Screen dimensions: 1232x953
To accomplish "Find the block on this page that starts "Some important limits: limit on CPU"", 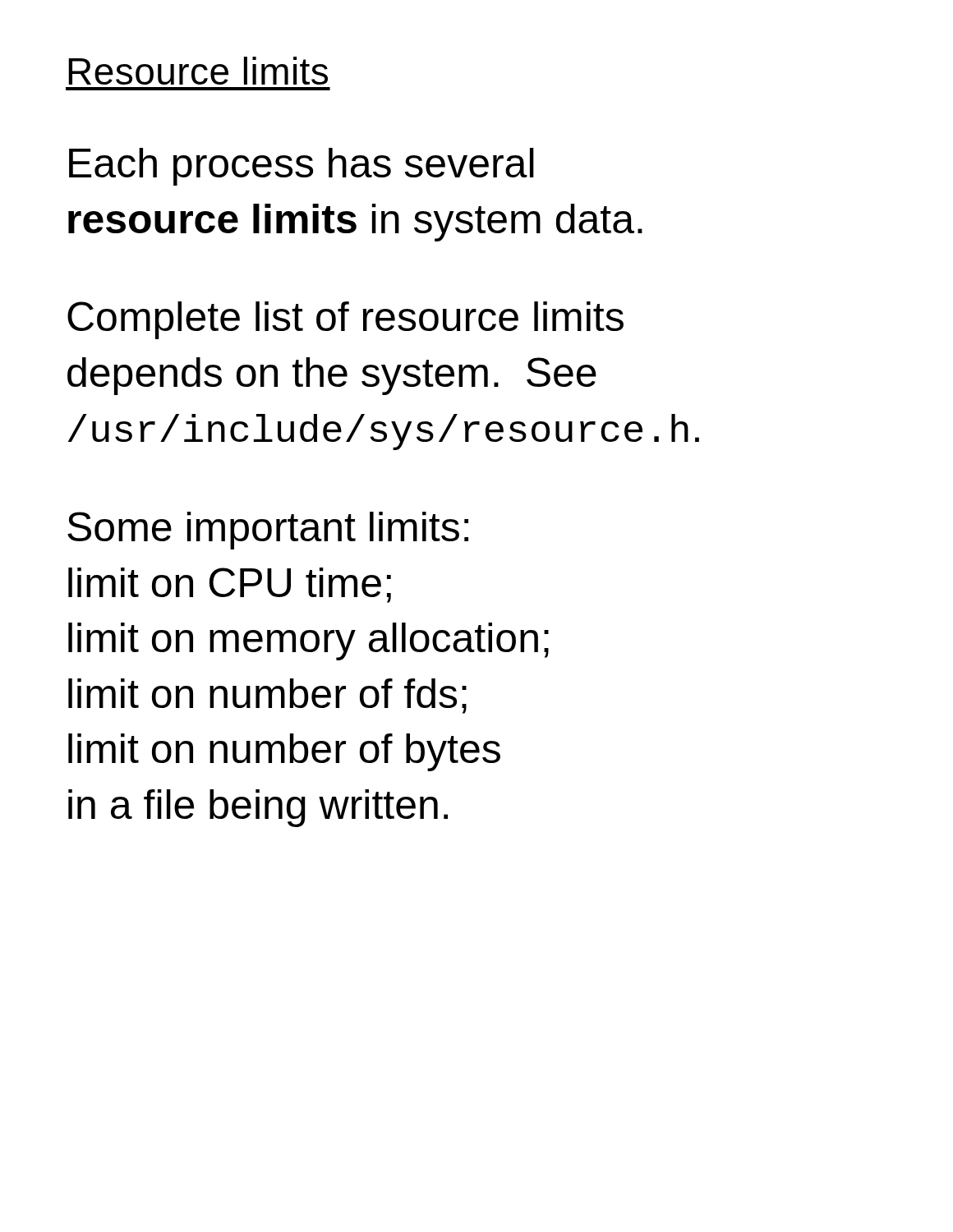I will 309,666.
